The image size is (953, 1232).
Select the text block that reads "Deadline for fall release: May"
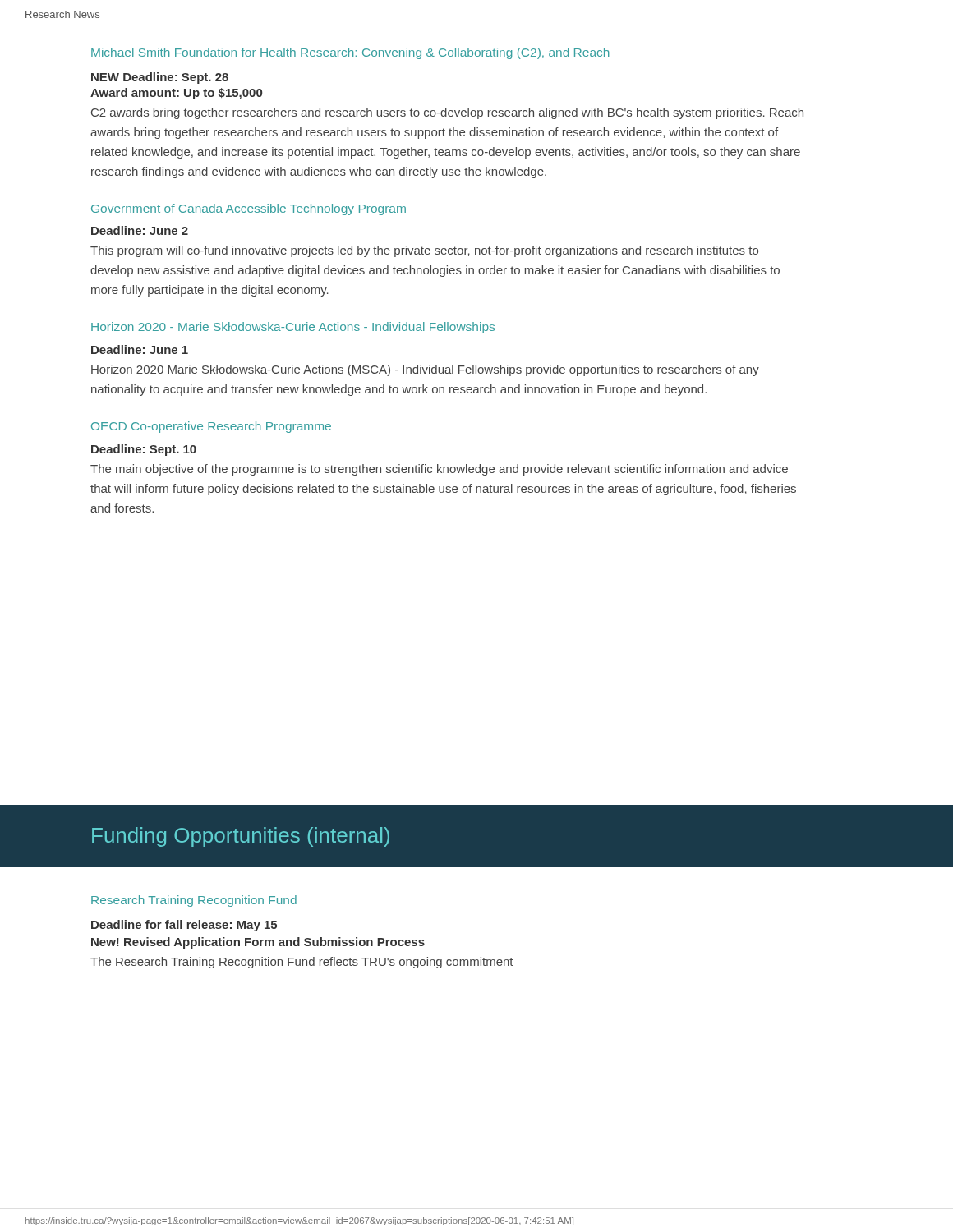click(x=184, y=926)
